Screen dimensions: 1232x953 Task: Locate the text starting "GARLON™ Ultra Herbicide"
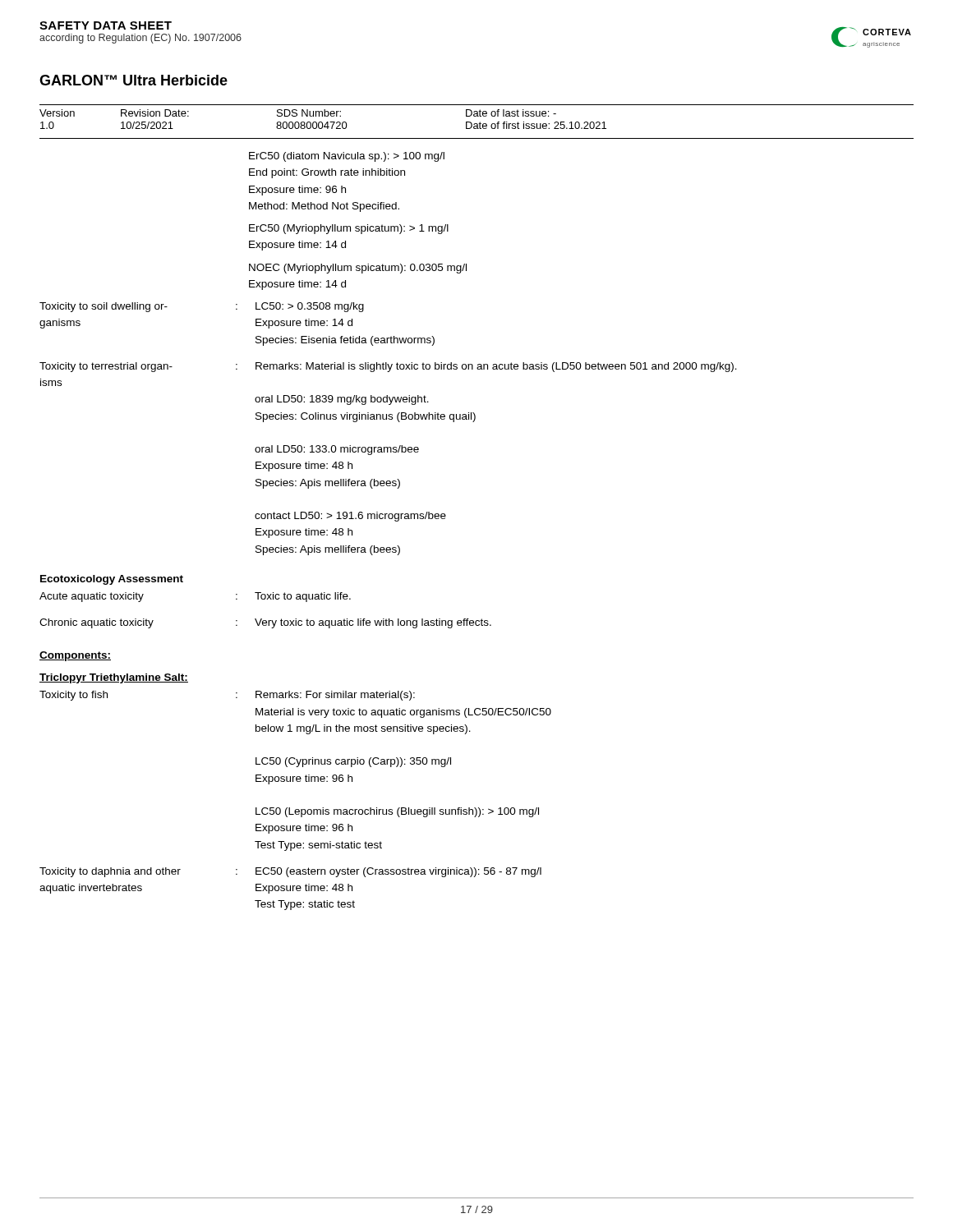(134, 81)
